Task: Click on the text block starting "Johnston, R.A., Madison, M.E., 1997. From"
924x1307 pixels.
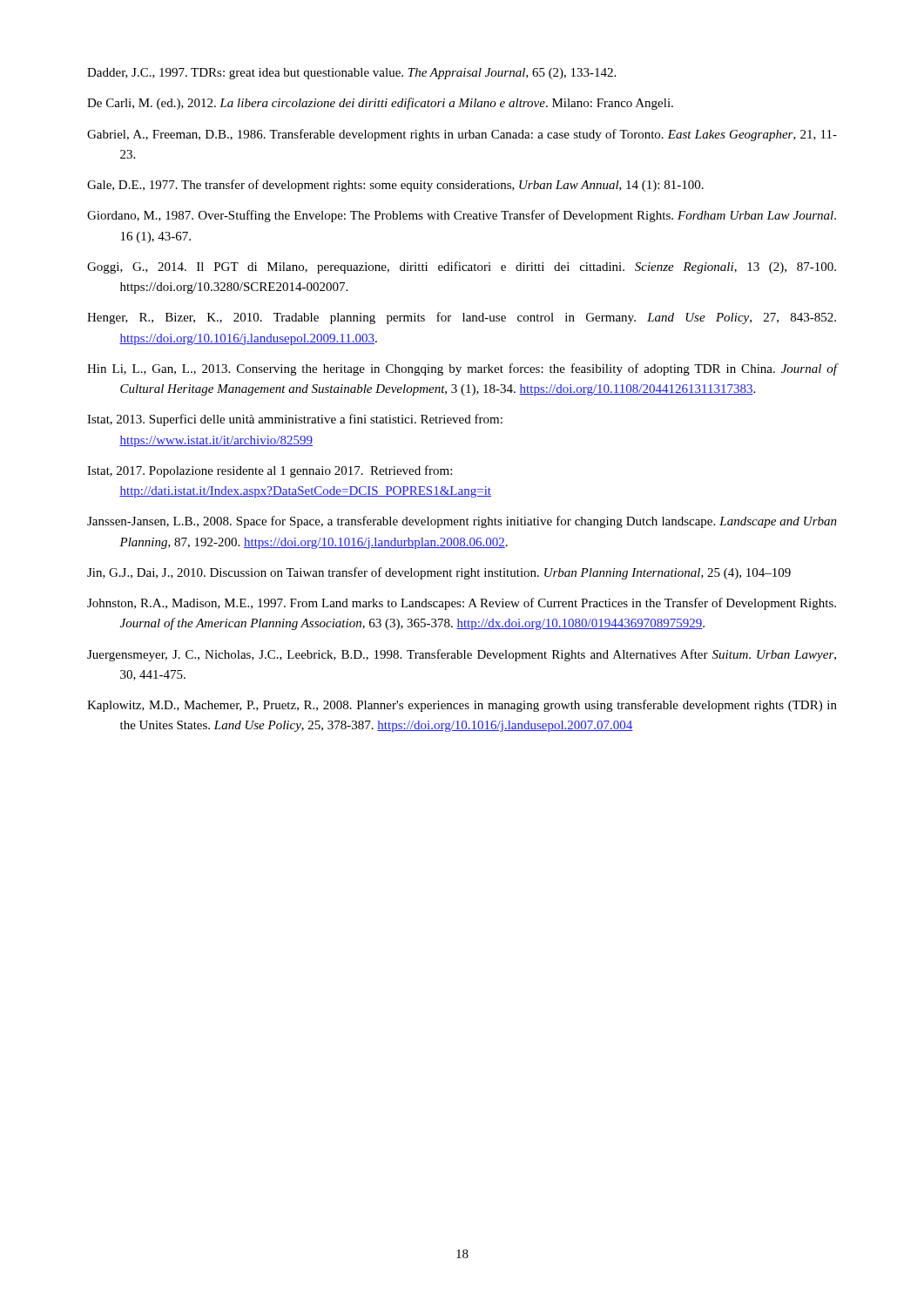Action: [462, 613]
